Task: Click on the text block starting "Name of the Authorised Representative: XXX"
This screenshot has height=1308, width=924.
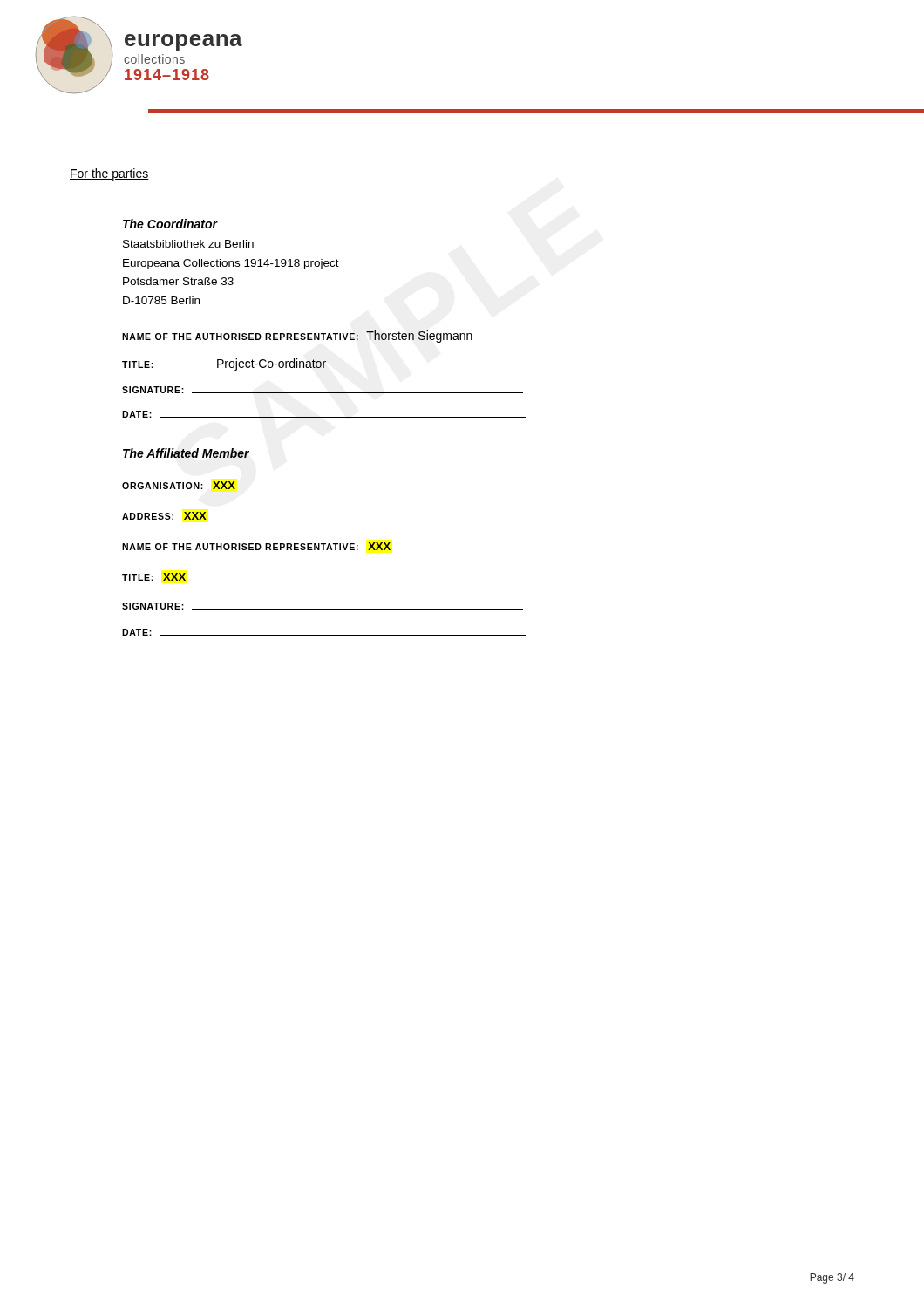Action: 257,547
